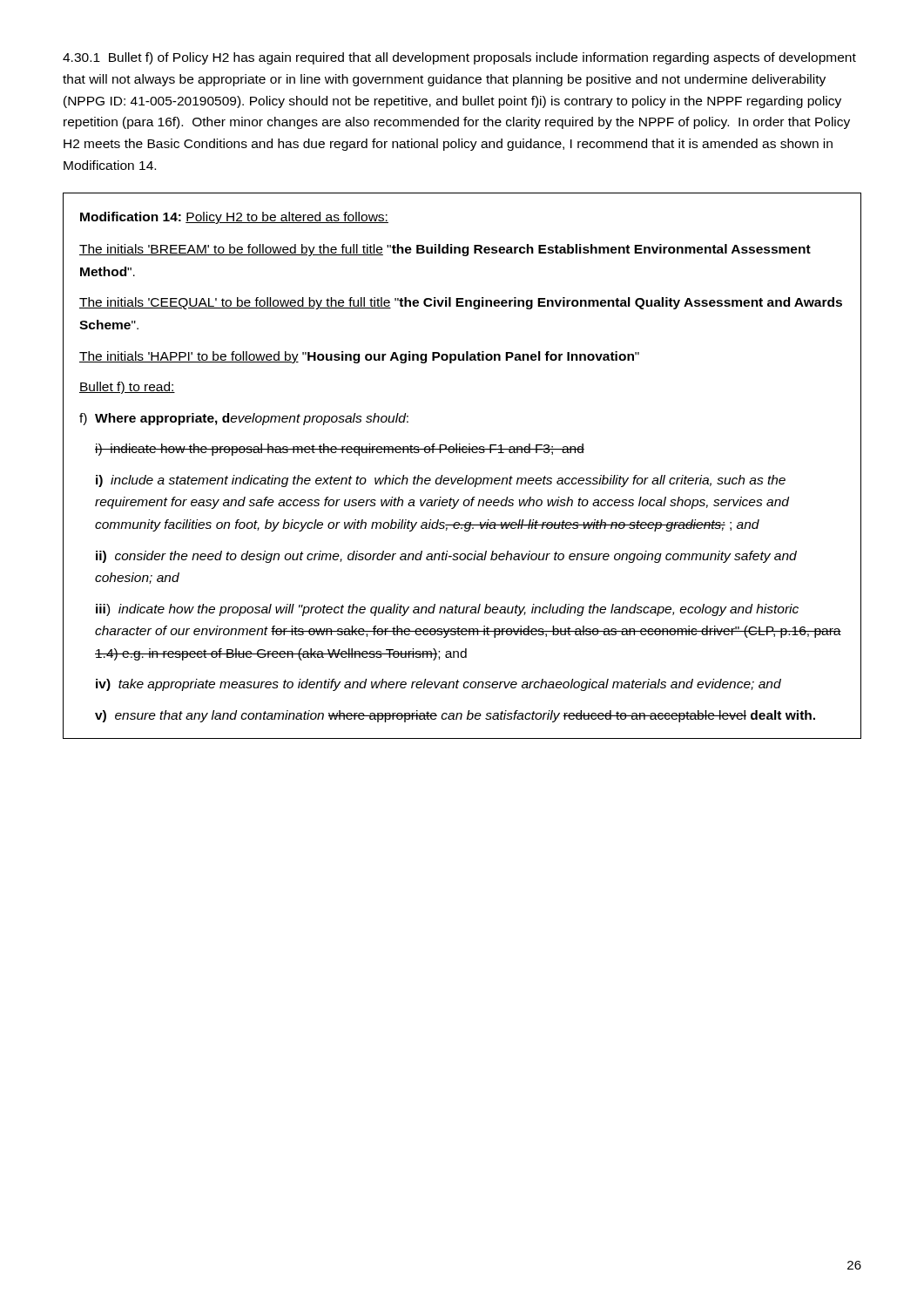Locate the table with the text "Modification 14: Policy H2 to"
The height and width of the screenshot is (1307, 924).
(x=462, y=466)
